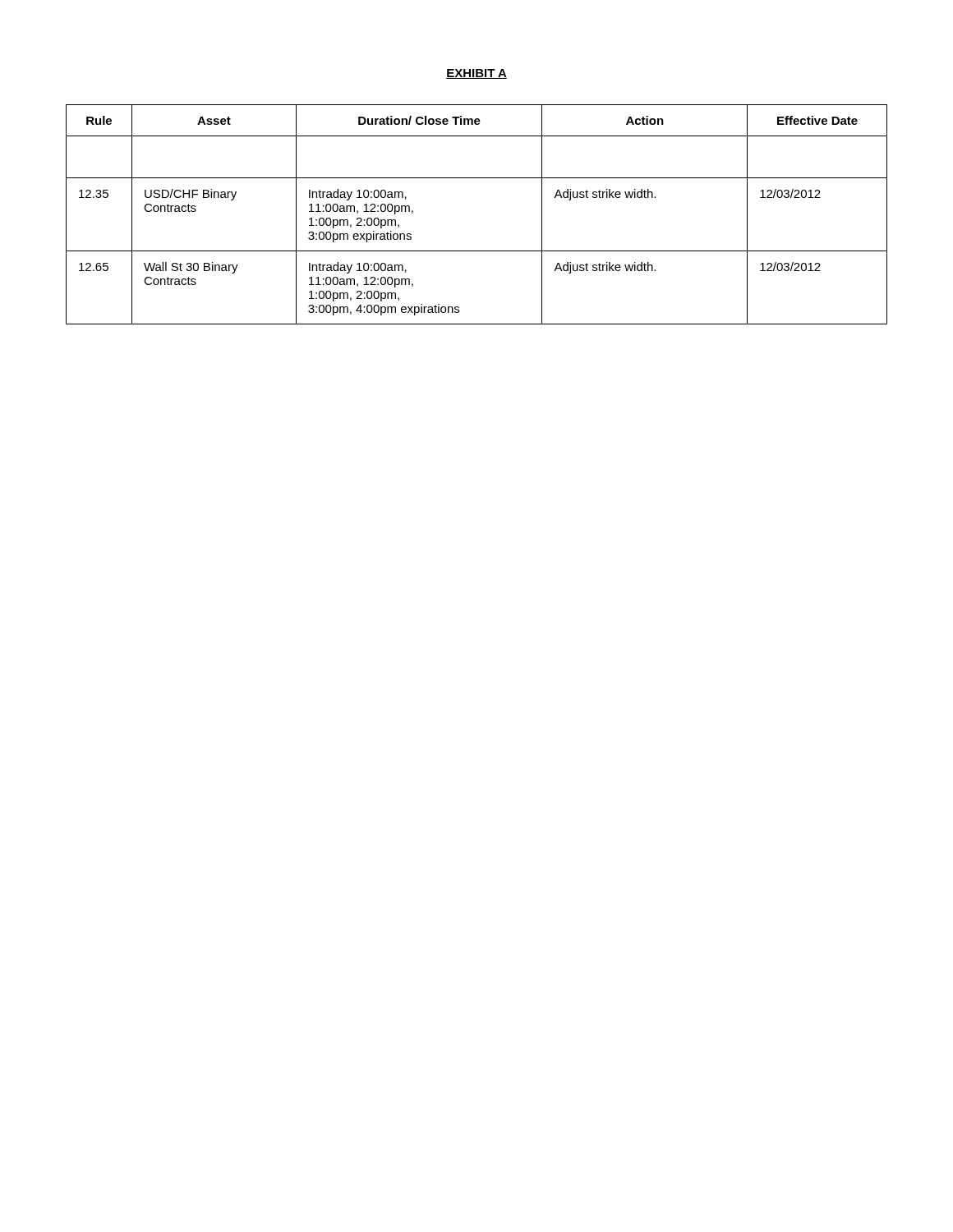953x1232 pixels.
Task: Click on the title that reads "EXHIBIT A"
Action: 476,73
